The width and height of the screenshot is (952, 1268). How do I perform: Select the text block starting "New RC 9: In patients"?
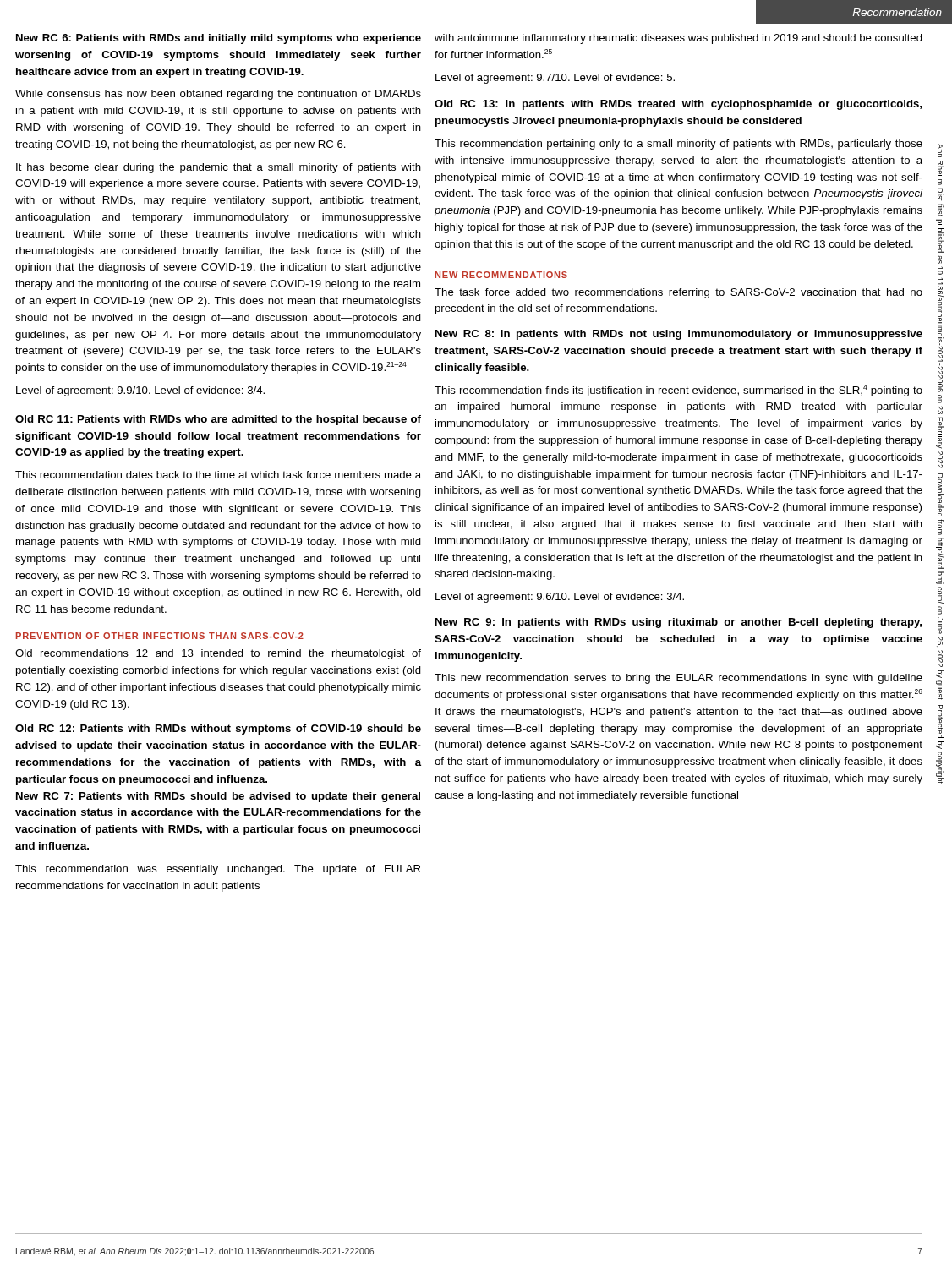click(x=678, y=638)
